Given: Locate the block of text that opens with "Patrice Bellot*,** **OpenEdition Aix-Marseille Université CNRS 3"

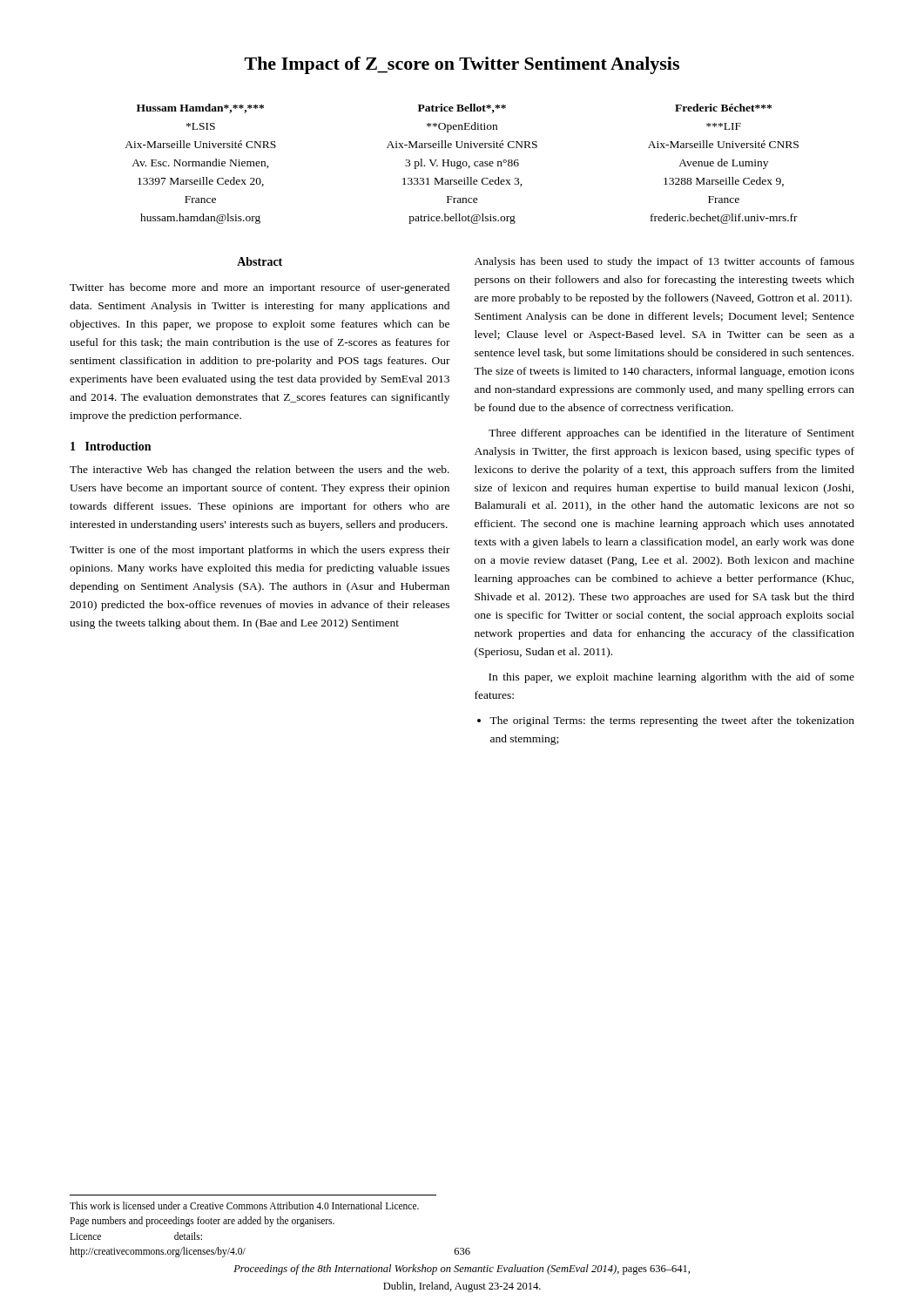Looking at the screenshot, I should (x=462, y=163).
